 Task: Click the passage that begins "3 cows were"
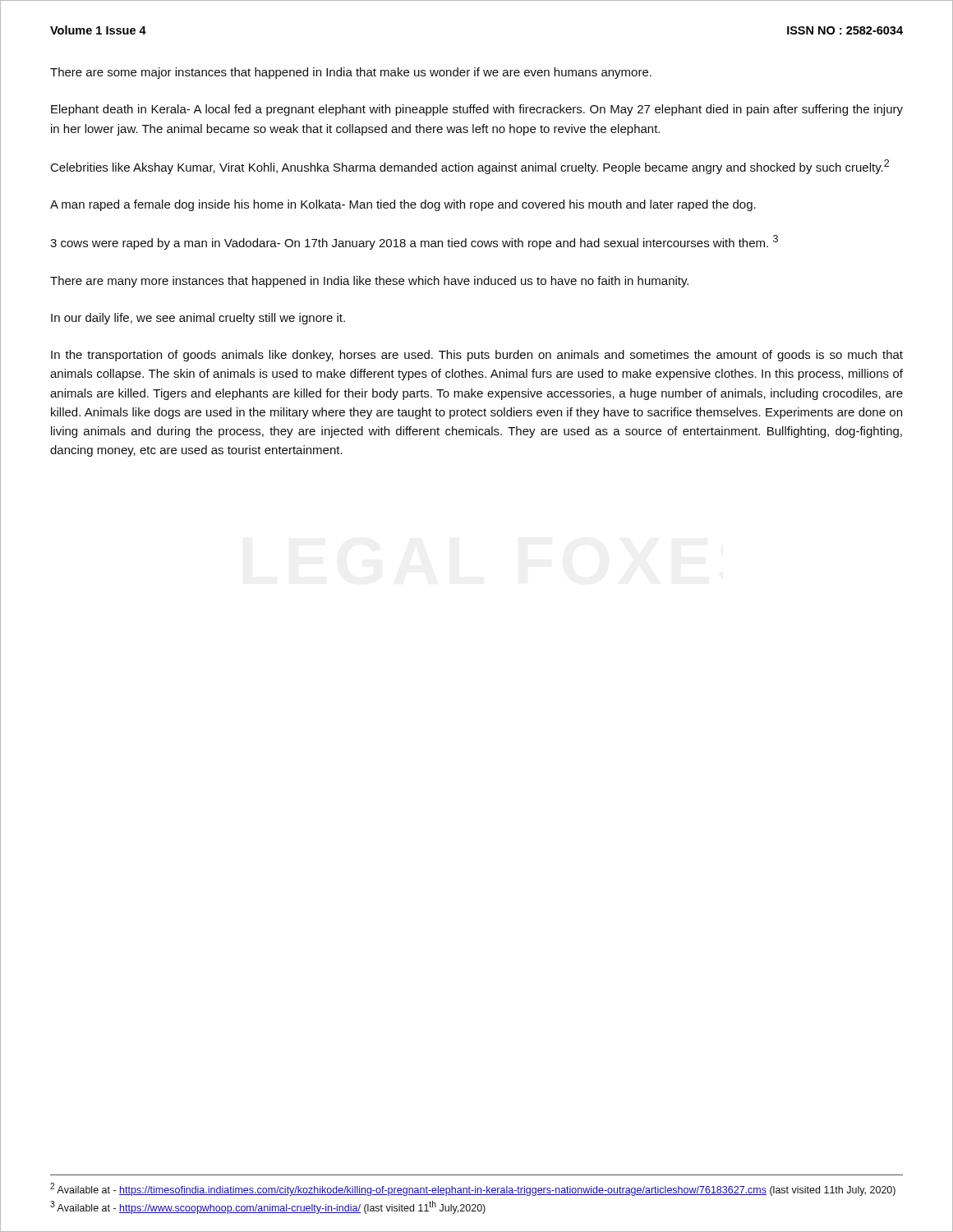[x=414, y=242]
